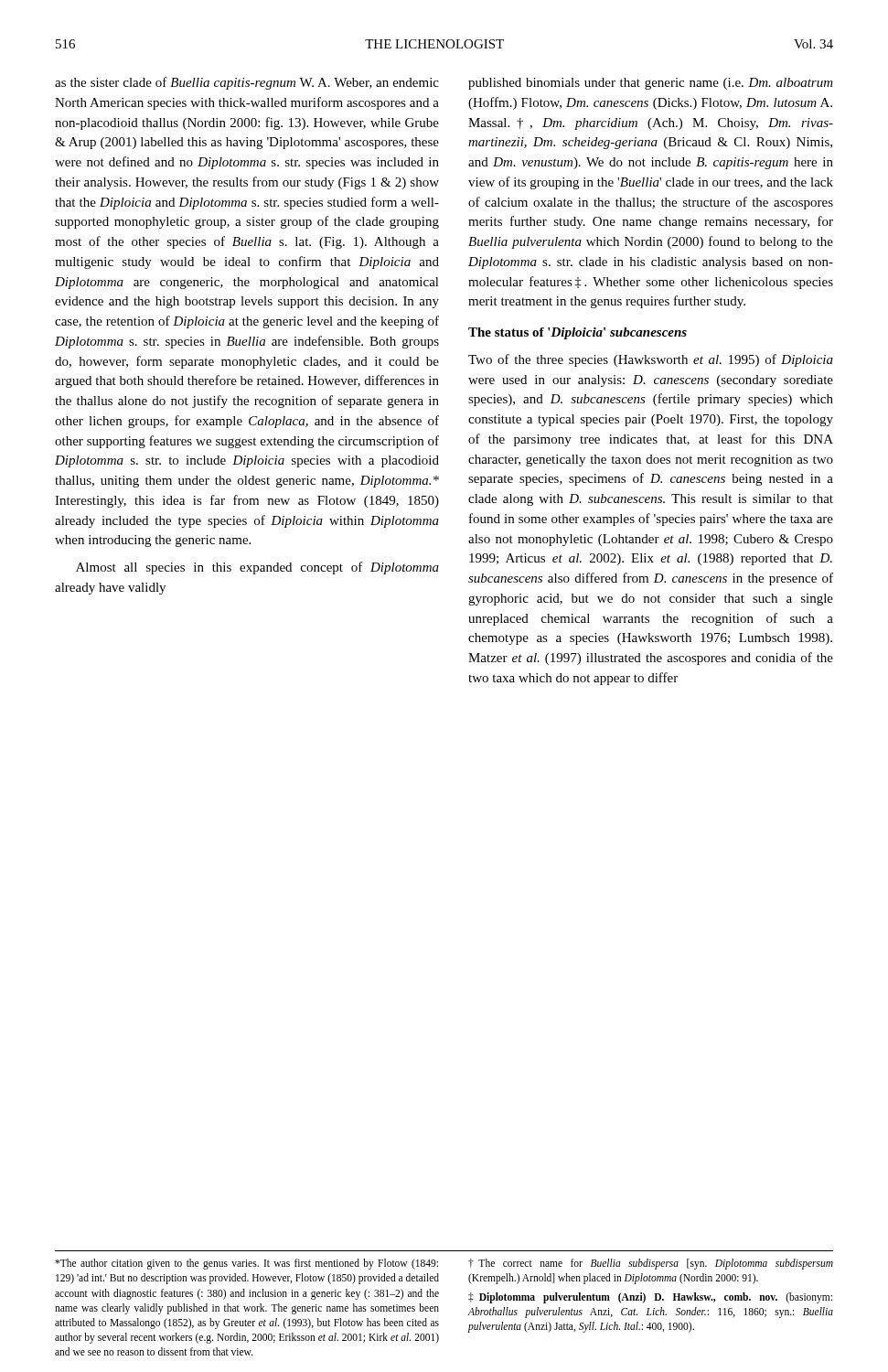This screenshot has width=888, height=1372.
Task: Locate the section header that reads "The status of 'Diploicia'"
Action: [x=578, y=332]
